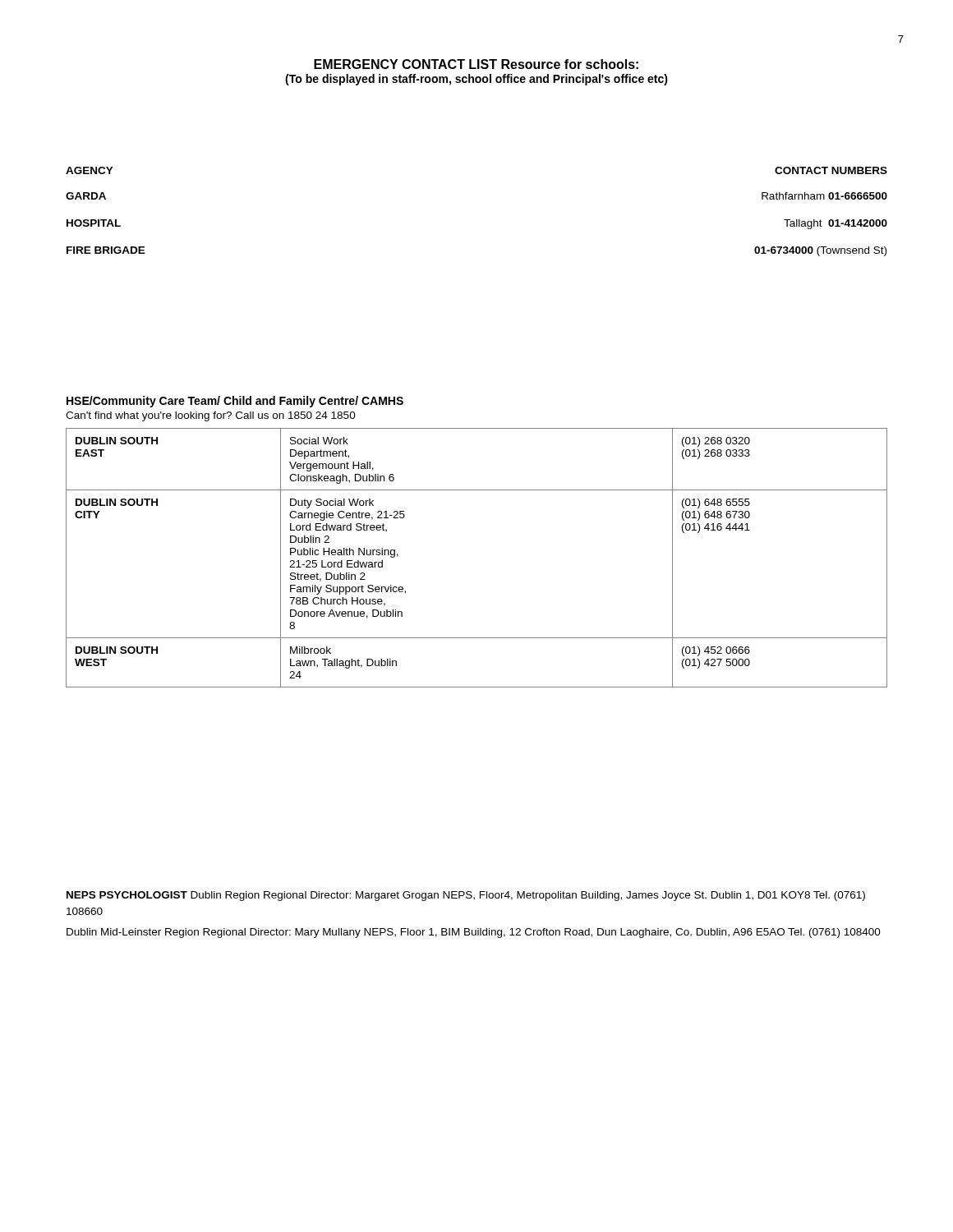Point to the block beginning "NEPS PSYCHOLOGIST Dublin Region Regional"
Screen dimensions: 1232x953
(466, 896)
